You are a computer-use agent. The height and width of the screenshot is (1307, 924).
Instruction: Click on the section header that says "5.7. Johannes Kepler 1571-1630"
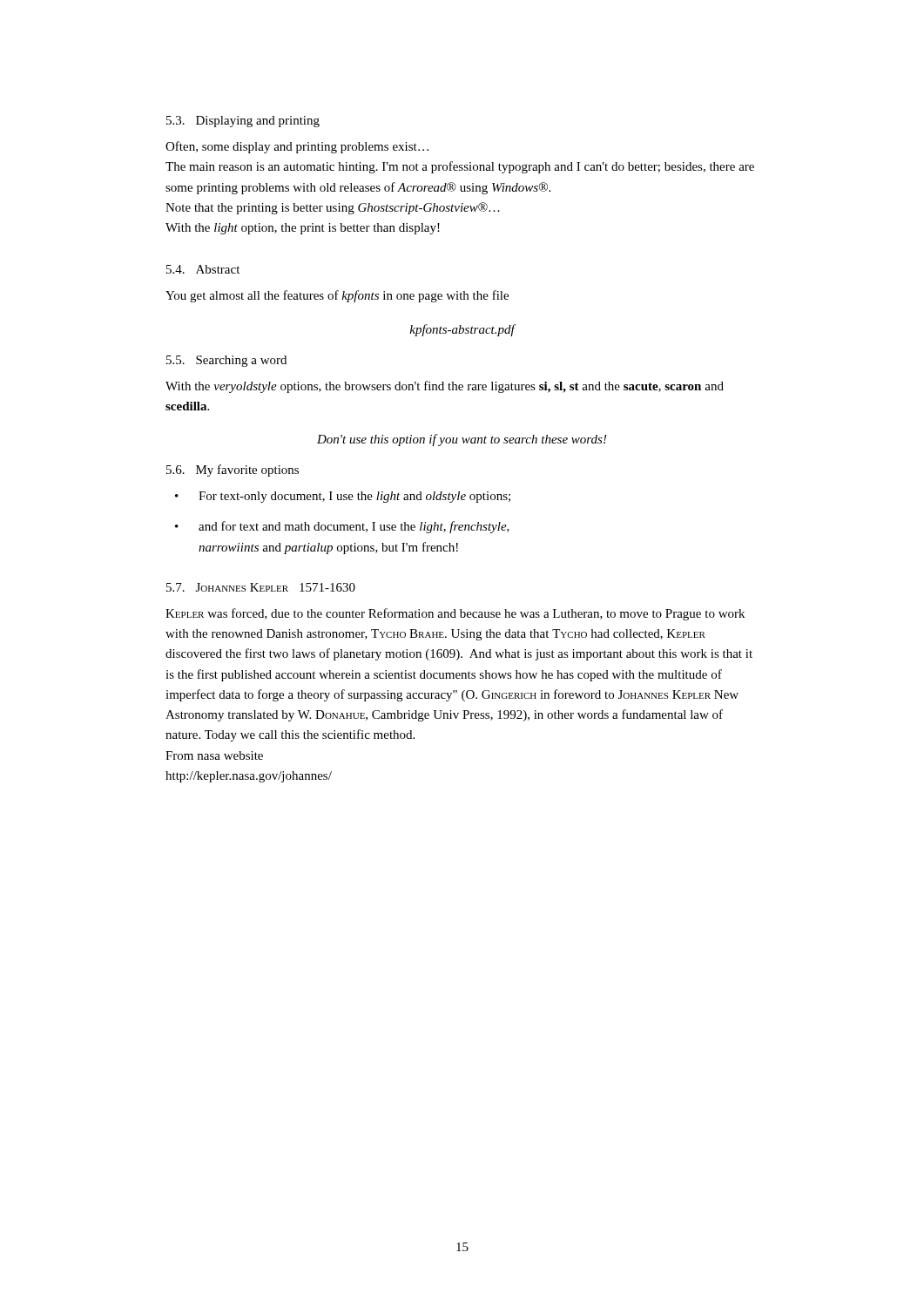click(260, 587)
